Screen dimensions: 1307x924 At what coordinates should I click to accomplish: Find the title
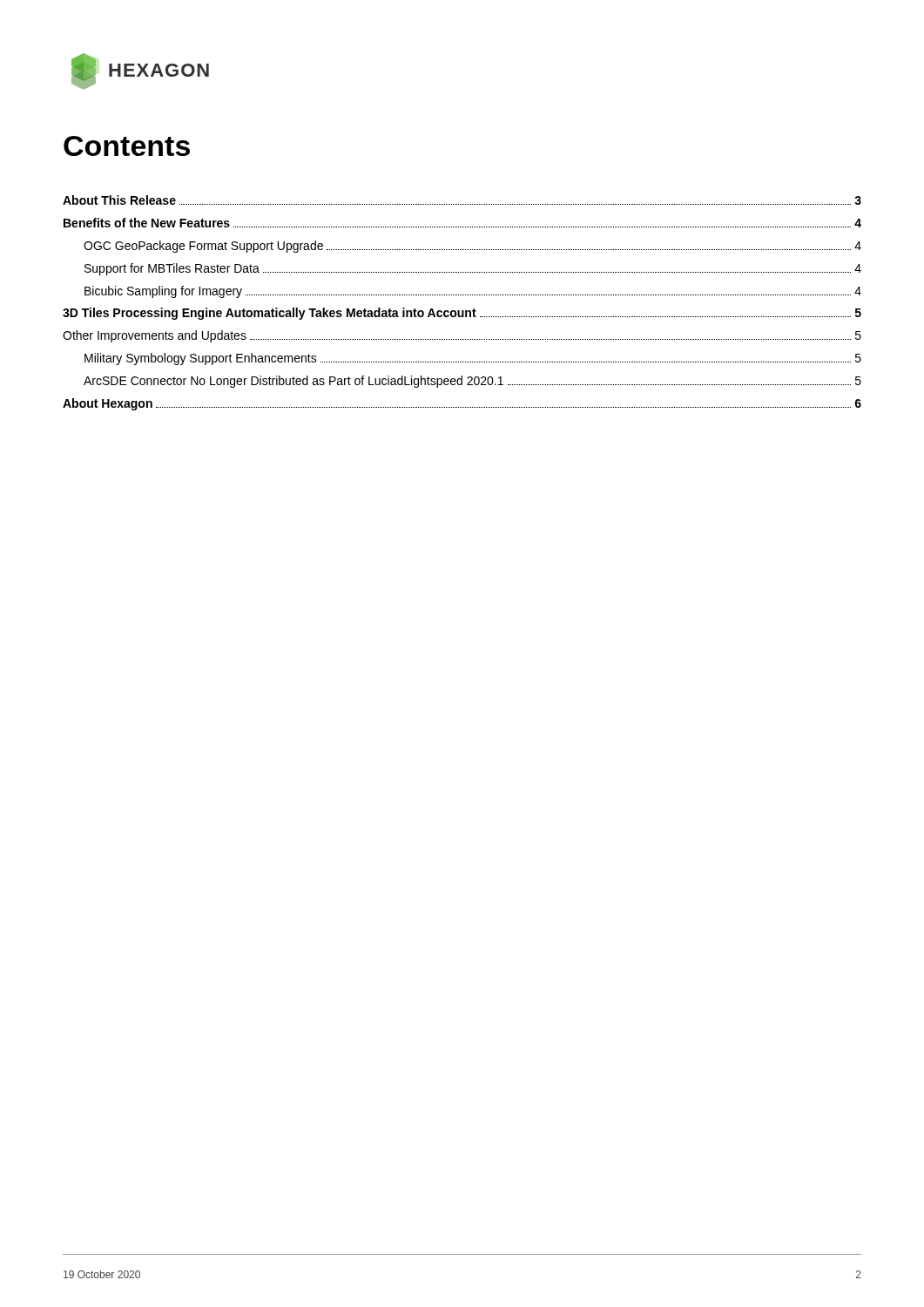coord(127,146)
